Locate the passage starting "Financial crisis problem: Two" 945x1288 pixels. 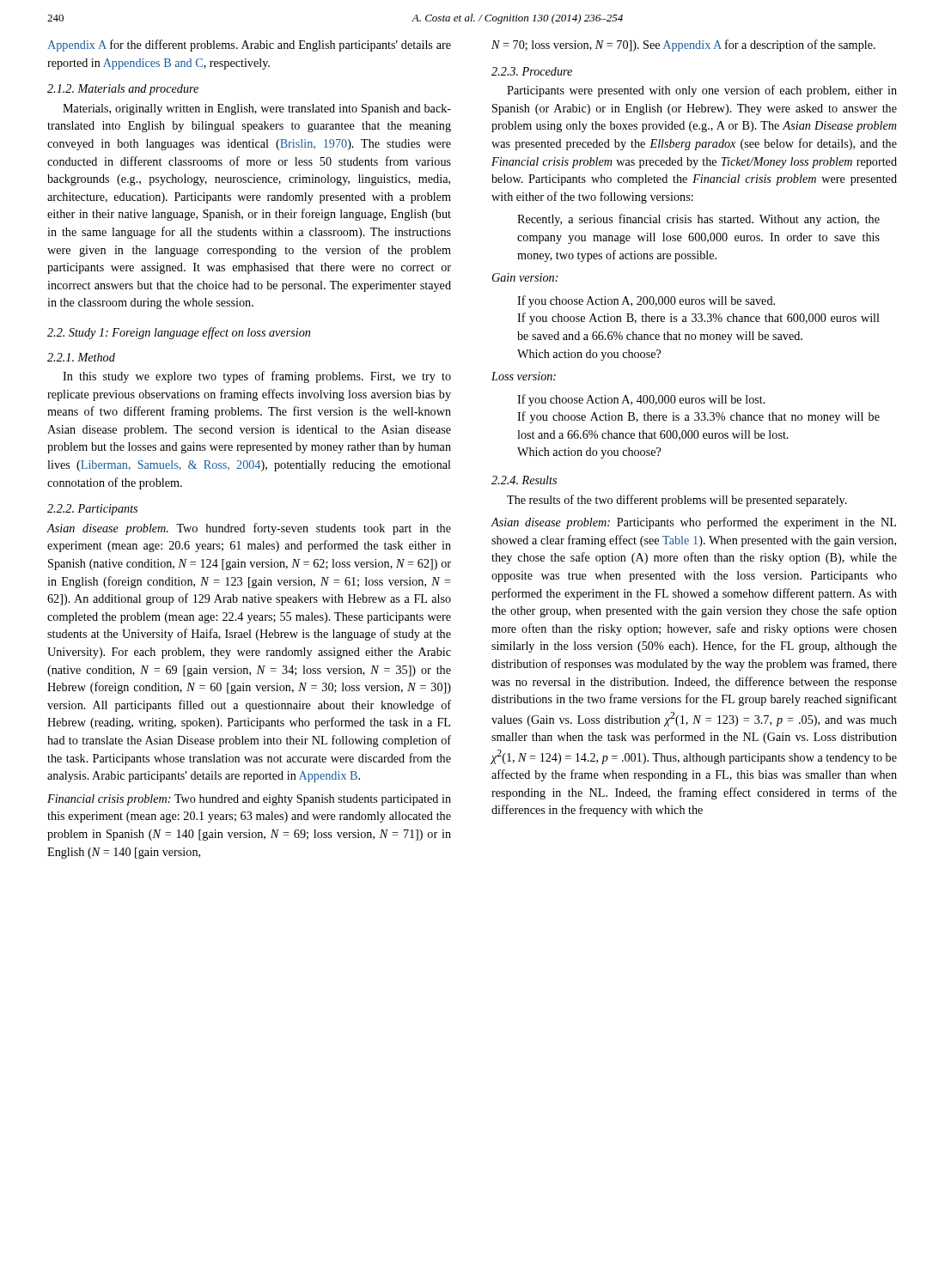tap(249, 825)
